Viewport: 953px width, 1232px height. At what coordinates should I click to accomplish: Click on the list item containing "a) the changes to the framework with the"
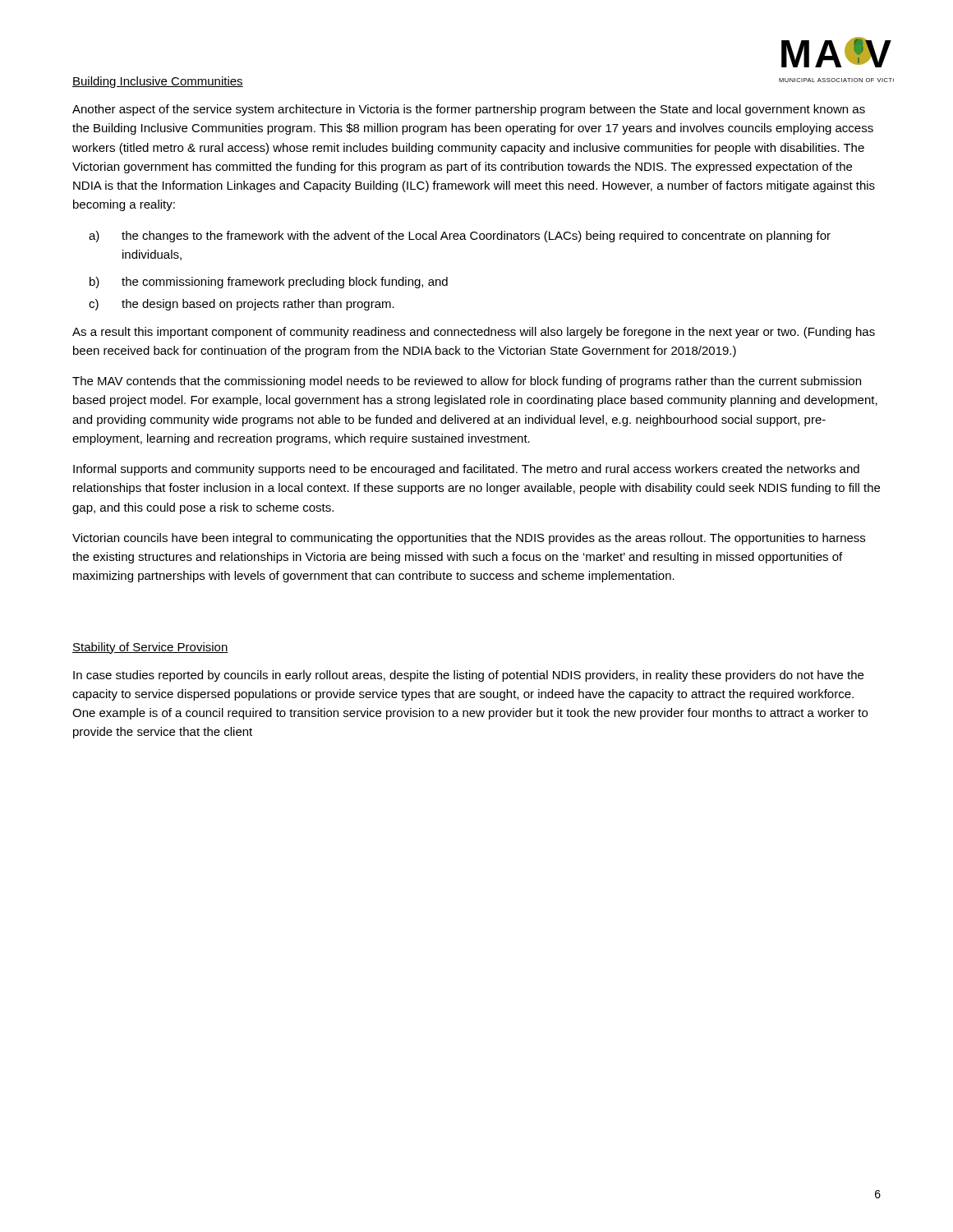(460, 243)
